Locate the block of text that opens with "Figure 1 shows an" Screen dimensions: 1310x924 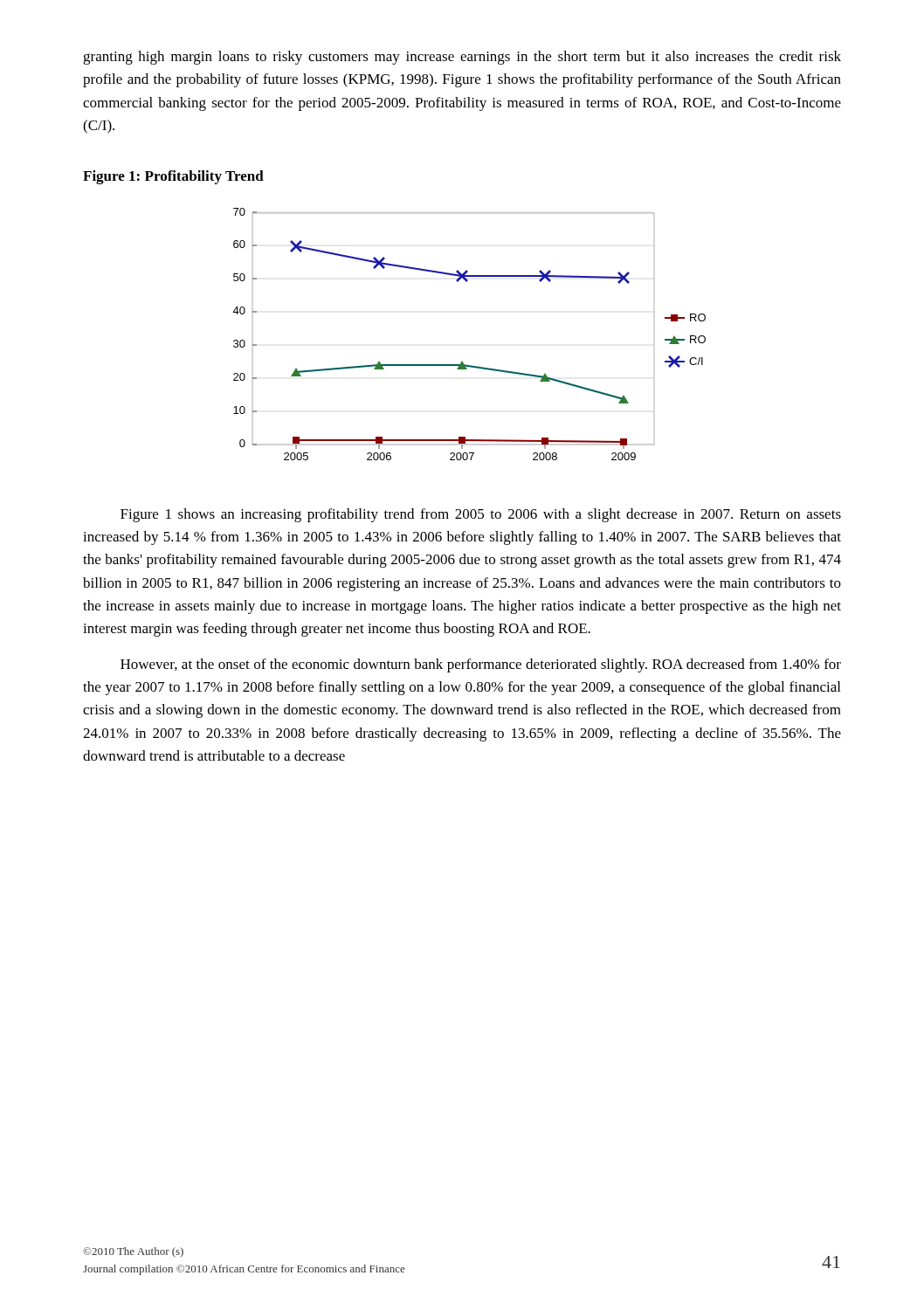tap(462, 571)
